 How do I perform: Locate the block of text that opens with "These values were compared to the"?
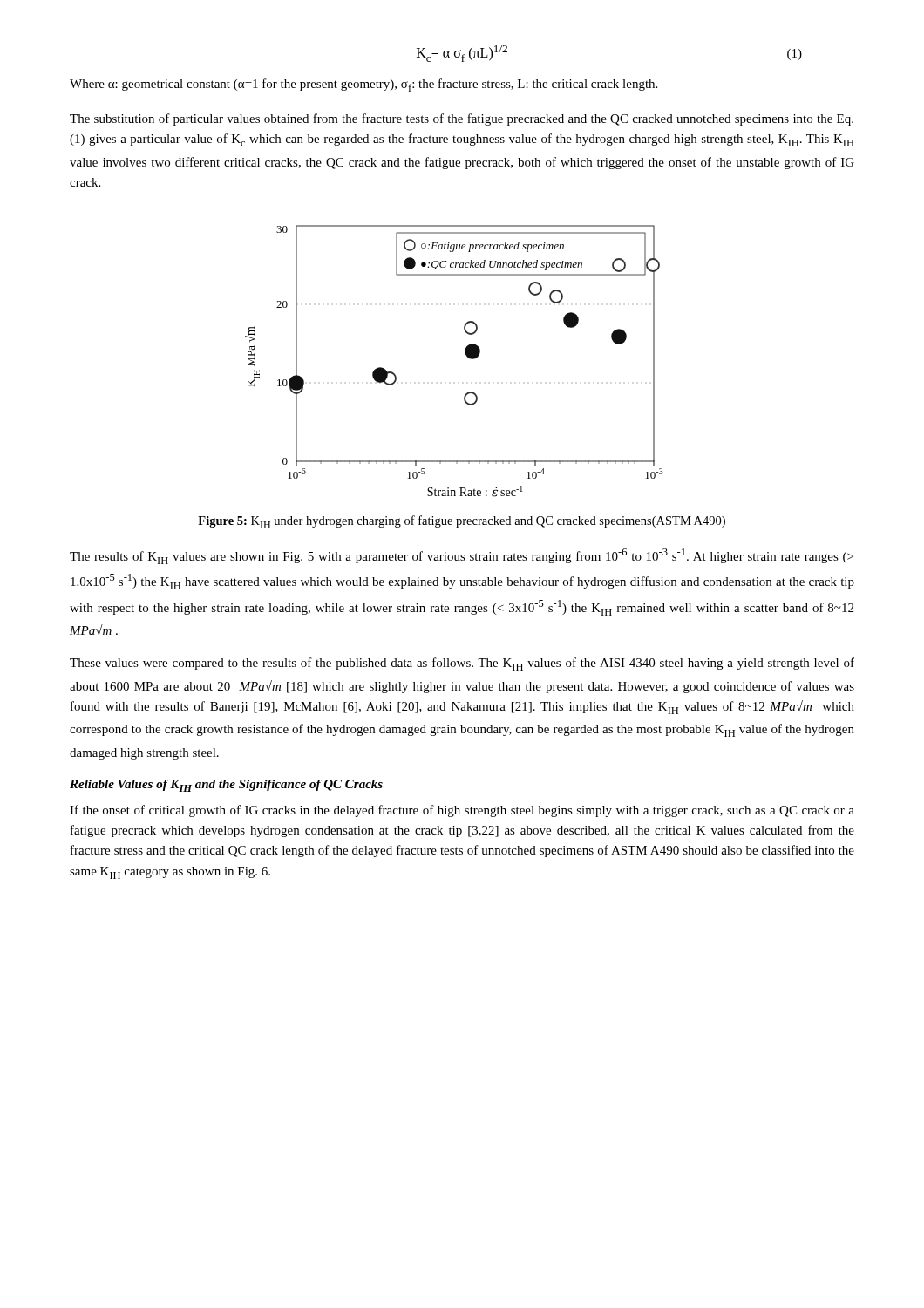pyautogui.click(x=462, y=708)
